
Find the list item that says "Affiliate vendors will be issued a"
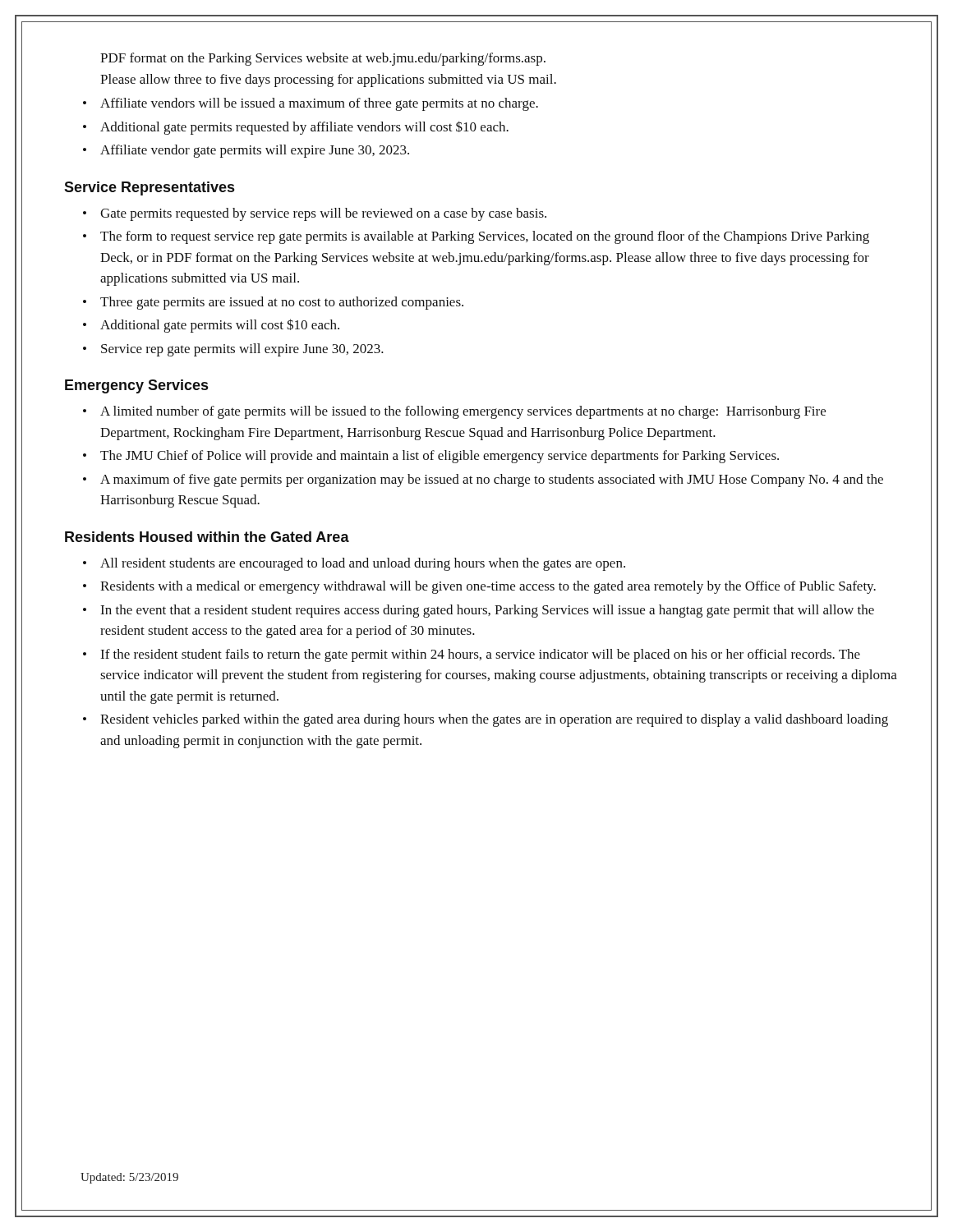pos(319,103)
